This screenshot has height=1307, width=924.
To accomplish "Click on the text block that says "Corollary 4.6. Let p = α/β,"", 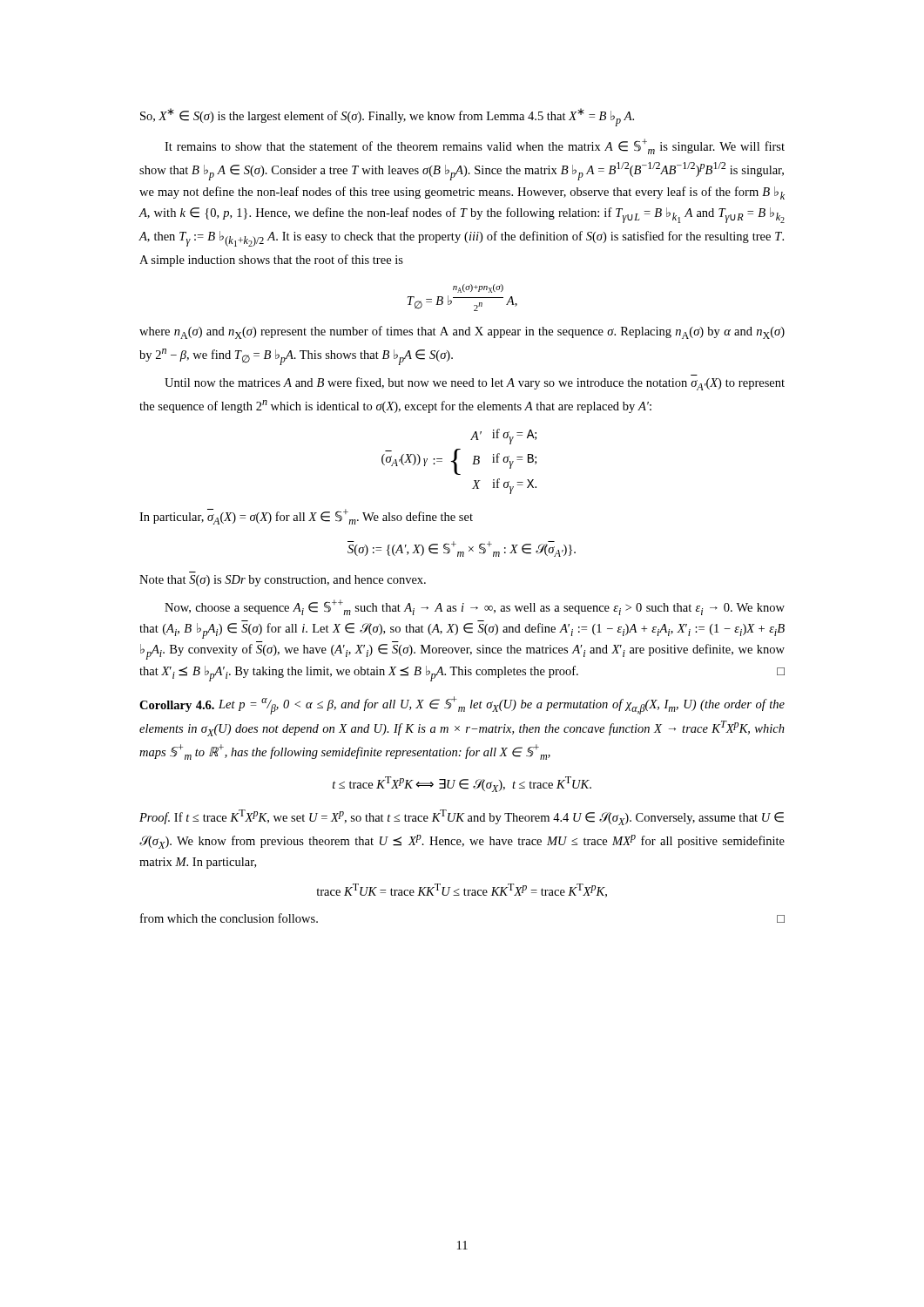I will pos(462,729).
